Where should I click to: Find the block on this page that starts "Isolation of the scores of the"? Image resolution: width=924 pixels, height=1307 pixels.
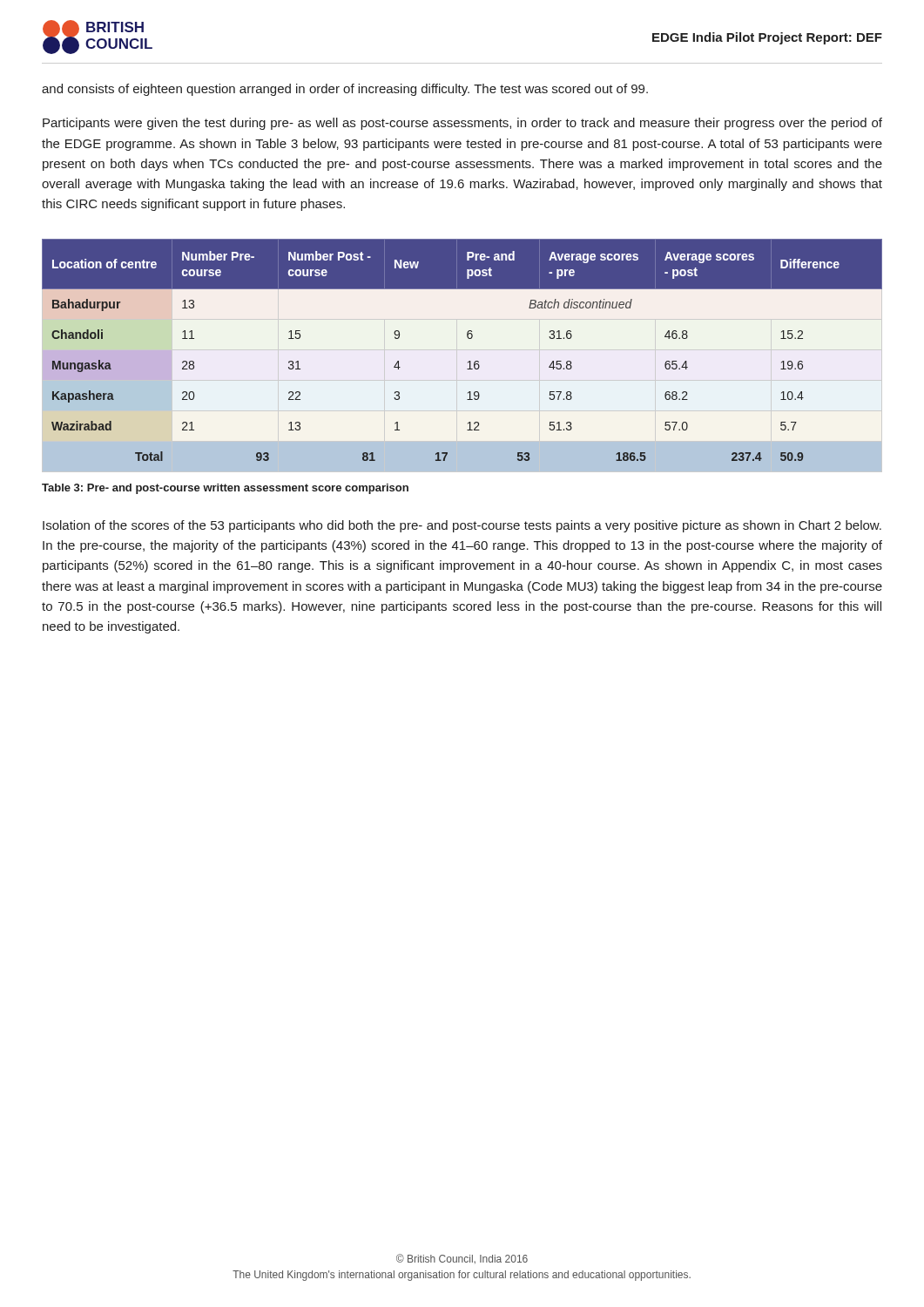click(x=462, y=576)
